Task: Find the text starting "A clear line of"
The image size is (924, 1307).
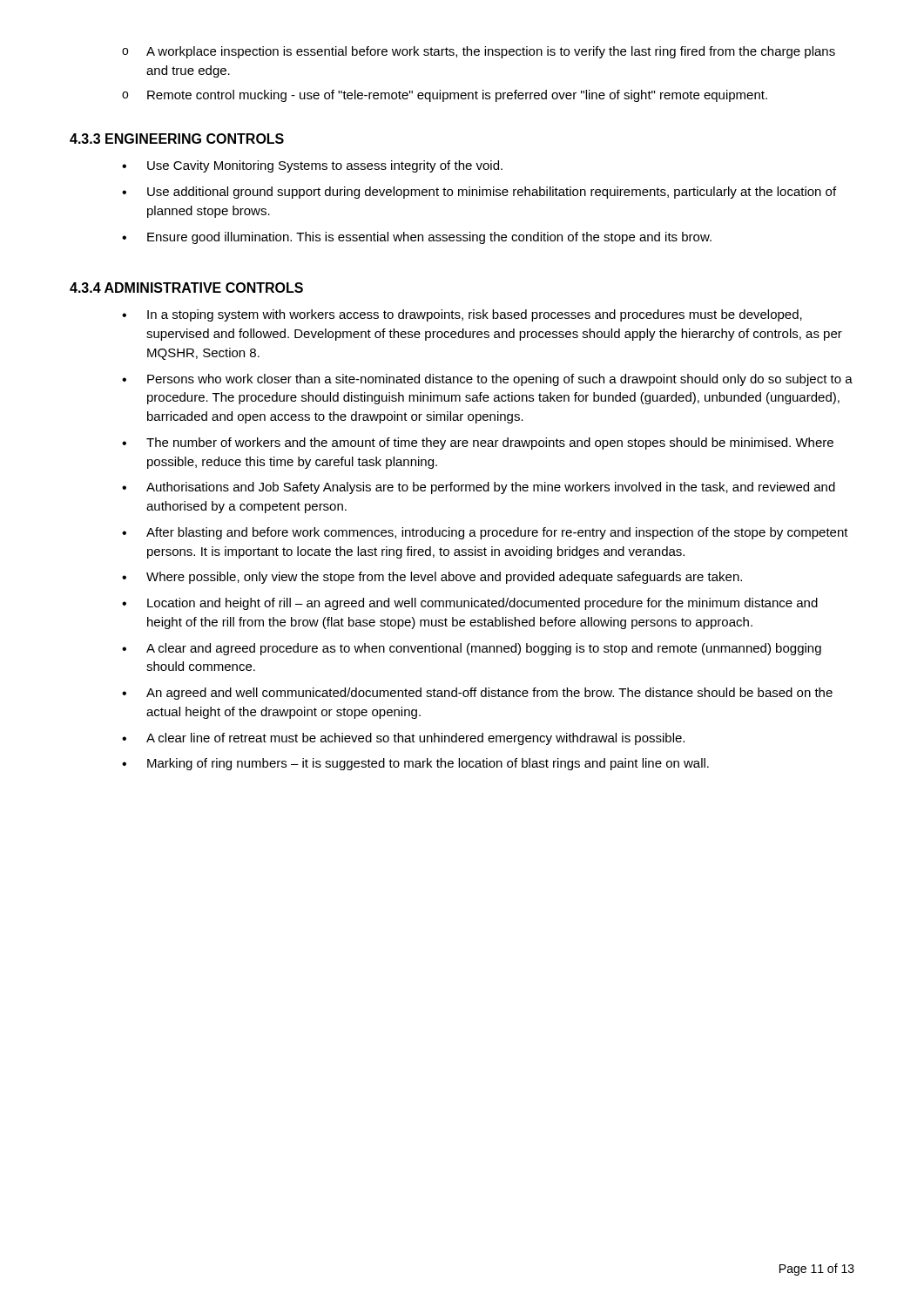Action: pyautogui.click(x=488, y=737)
